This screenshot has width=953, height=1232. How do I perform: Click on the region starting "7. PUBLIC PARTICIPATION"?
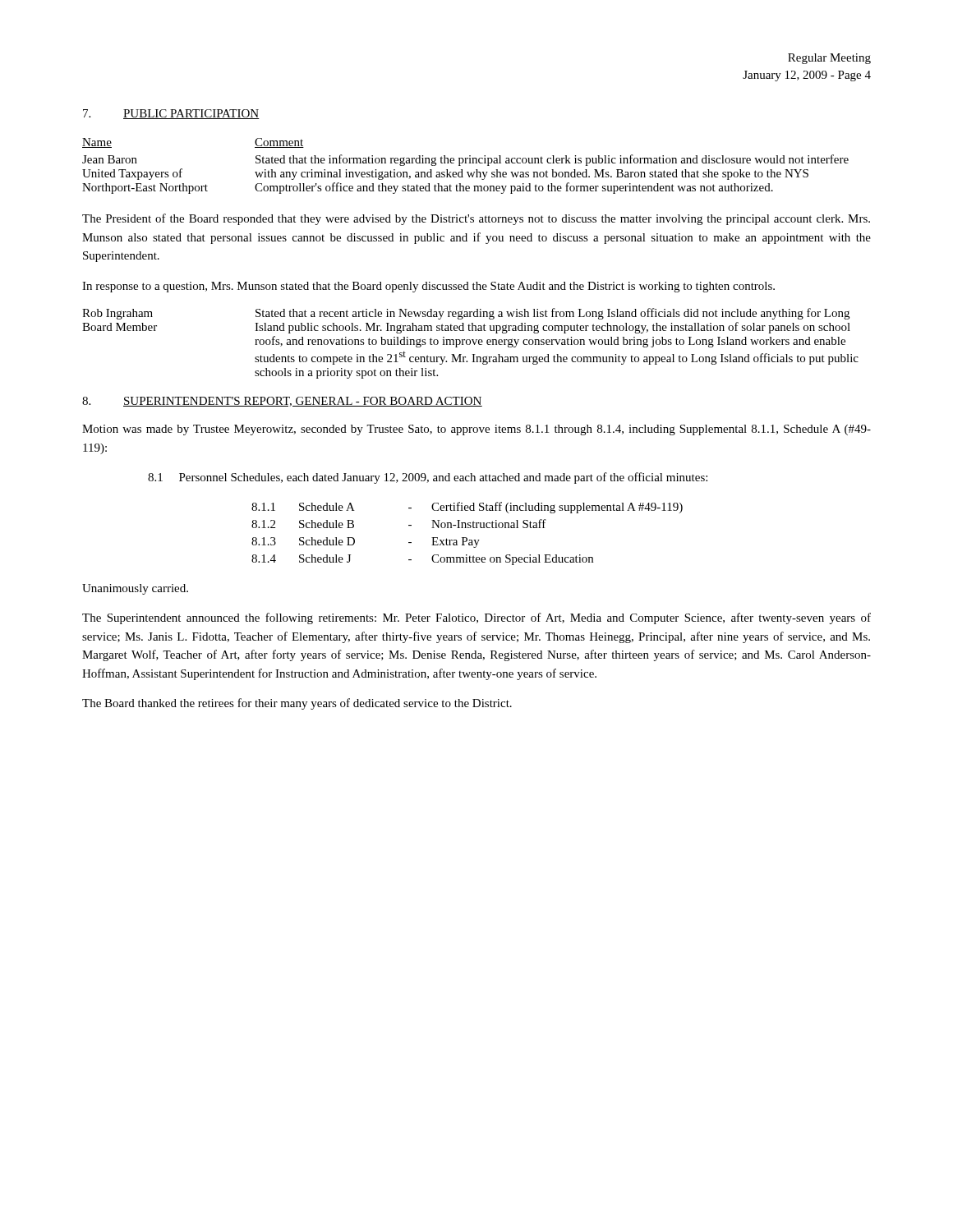point(171,114)
